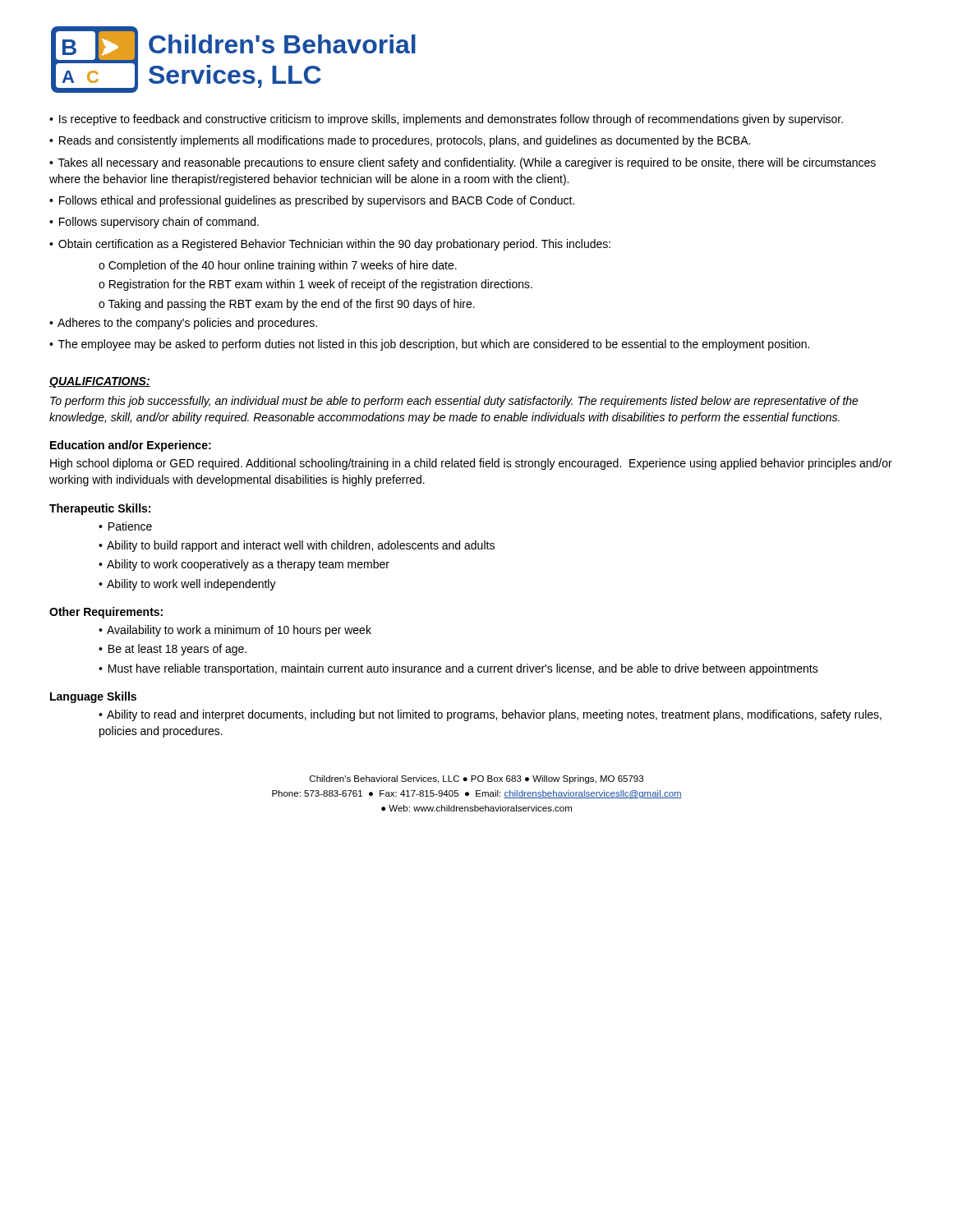Image resolution: width=953 pixels, height=1232 pixels.
Task: Click where it says "Language Skills"
Action: 93,696
